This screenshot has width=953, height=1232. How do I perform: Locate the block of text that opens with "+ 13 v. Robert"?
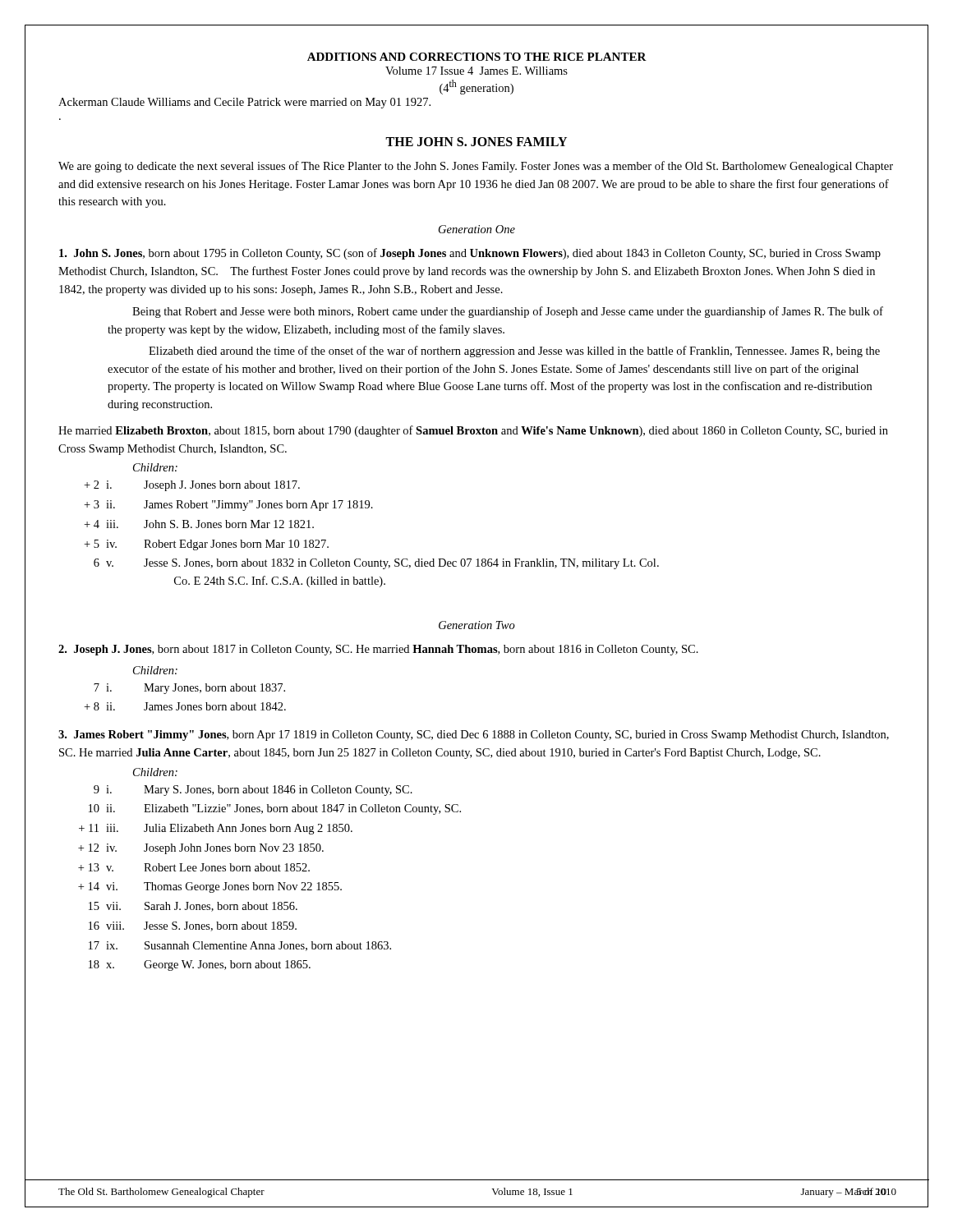point(194,867)
